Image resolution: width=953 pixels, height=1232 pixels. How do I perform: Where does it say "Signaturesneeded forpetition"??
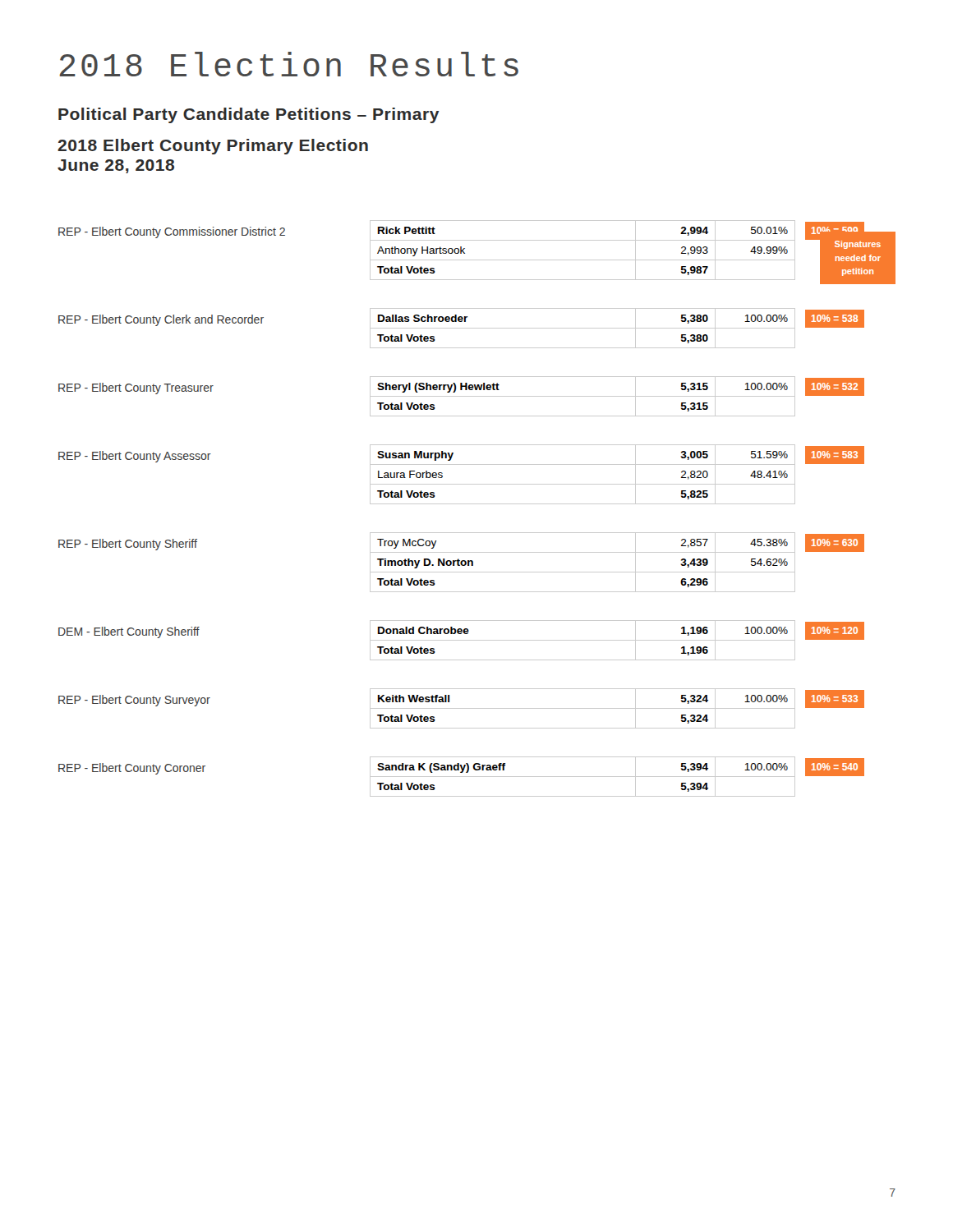pos(858,257)
